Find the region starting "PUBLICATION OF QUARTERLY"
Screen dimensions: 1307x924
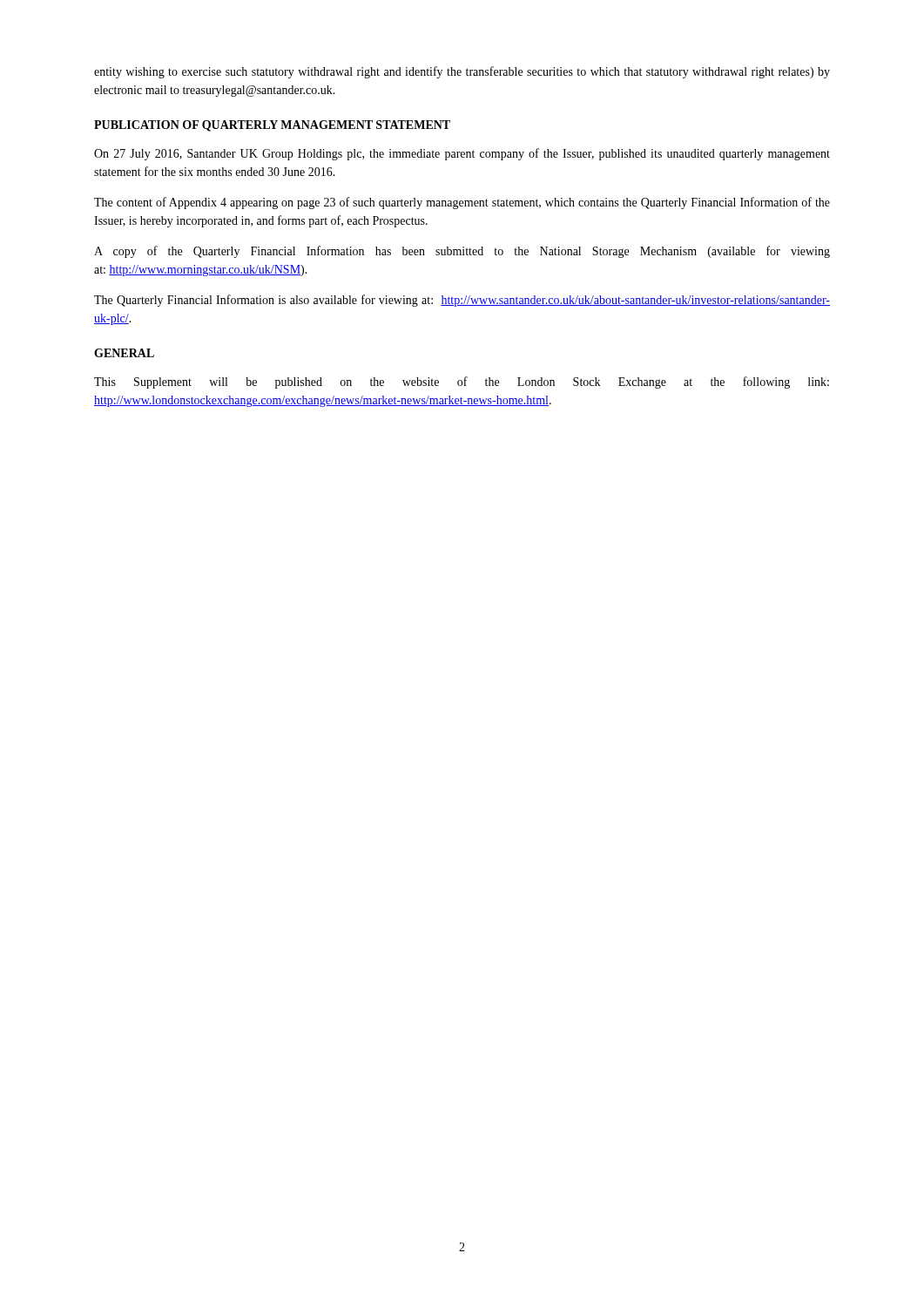pyautogui.click(x=272, y=125)
